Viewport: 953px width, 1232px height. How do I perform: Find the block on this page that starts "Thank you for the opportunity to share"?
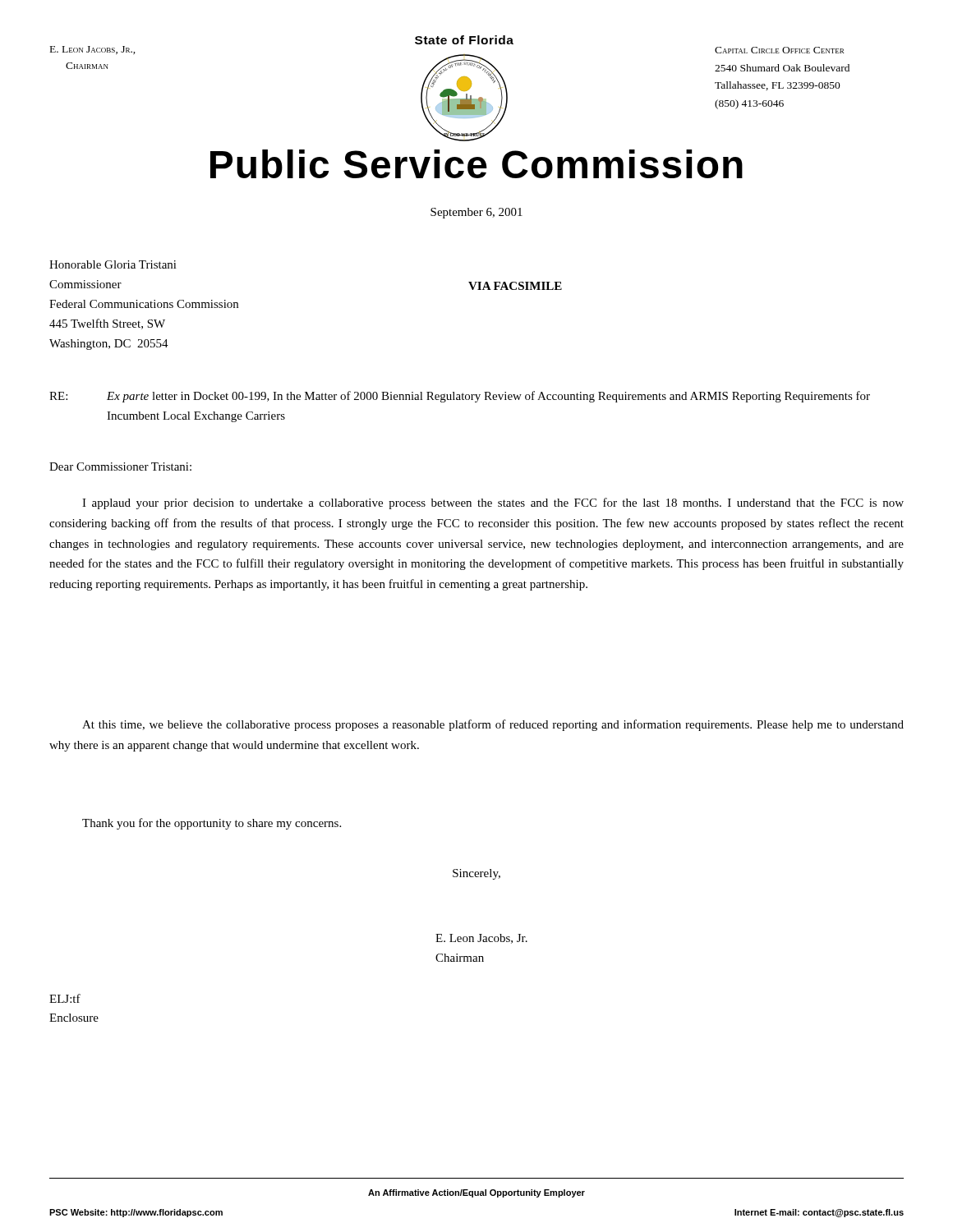[x=212, y=823]
